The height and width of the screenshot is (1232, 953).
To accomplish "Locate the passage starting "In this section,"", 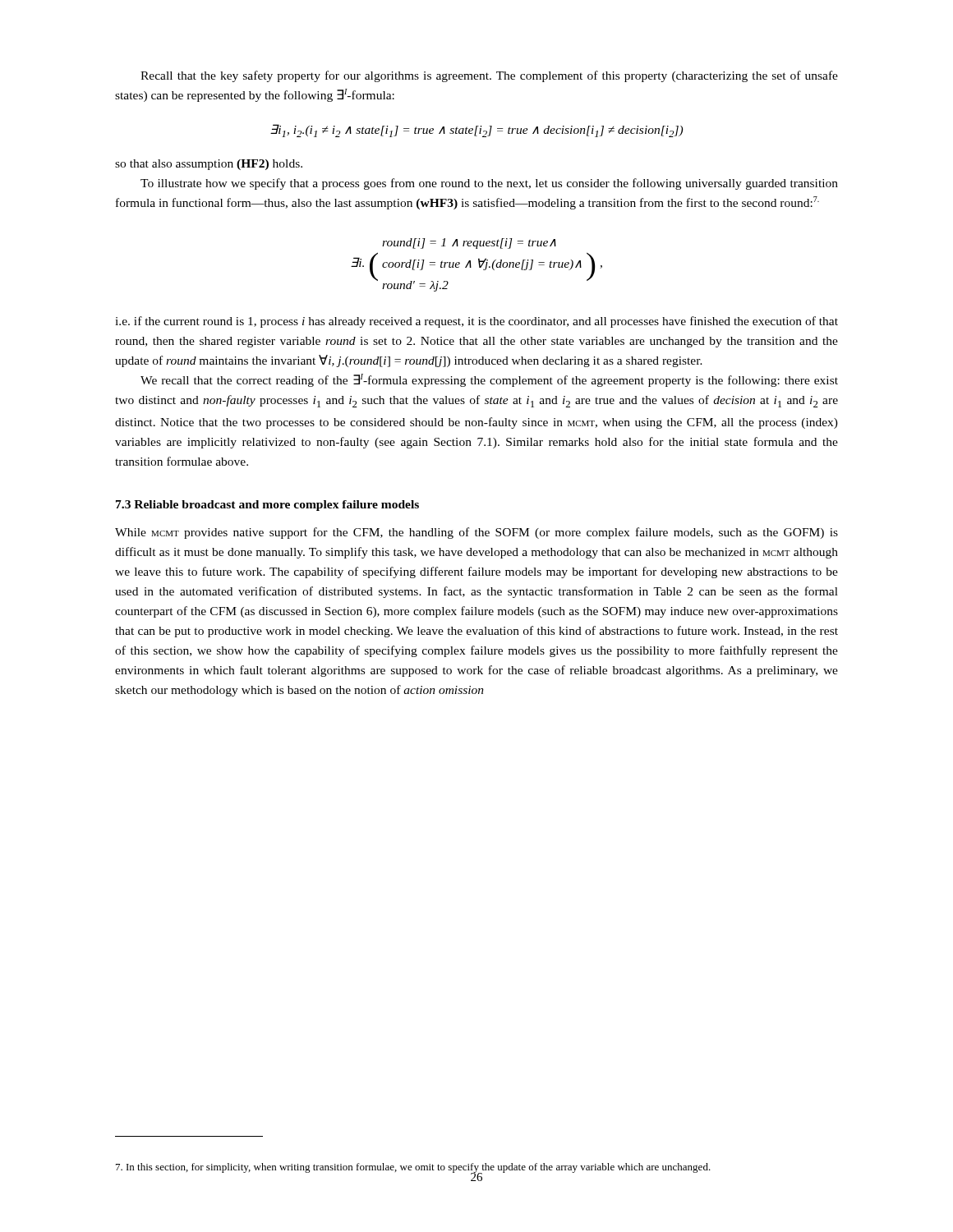I will [413, 1167].
